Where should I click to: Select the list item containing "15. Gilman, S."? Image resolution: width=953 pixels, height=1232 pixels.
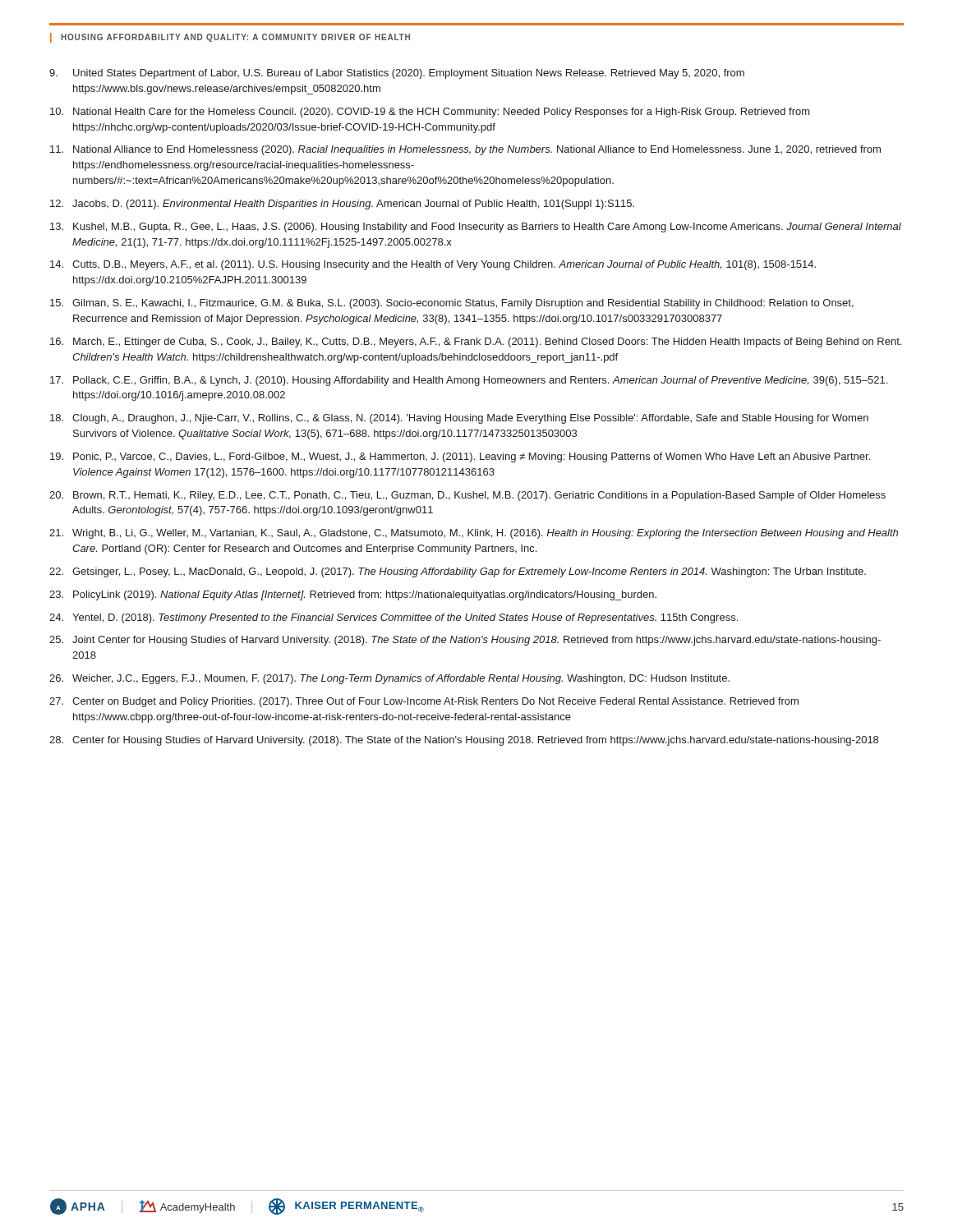[x=476, y=311]
